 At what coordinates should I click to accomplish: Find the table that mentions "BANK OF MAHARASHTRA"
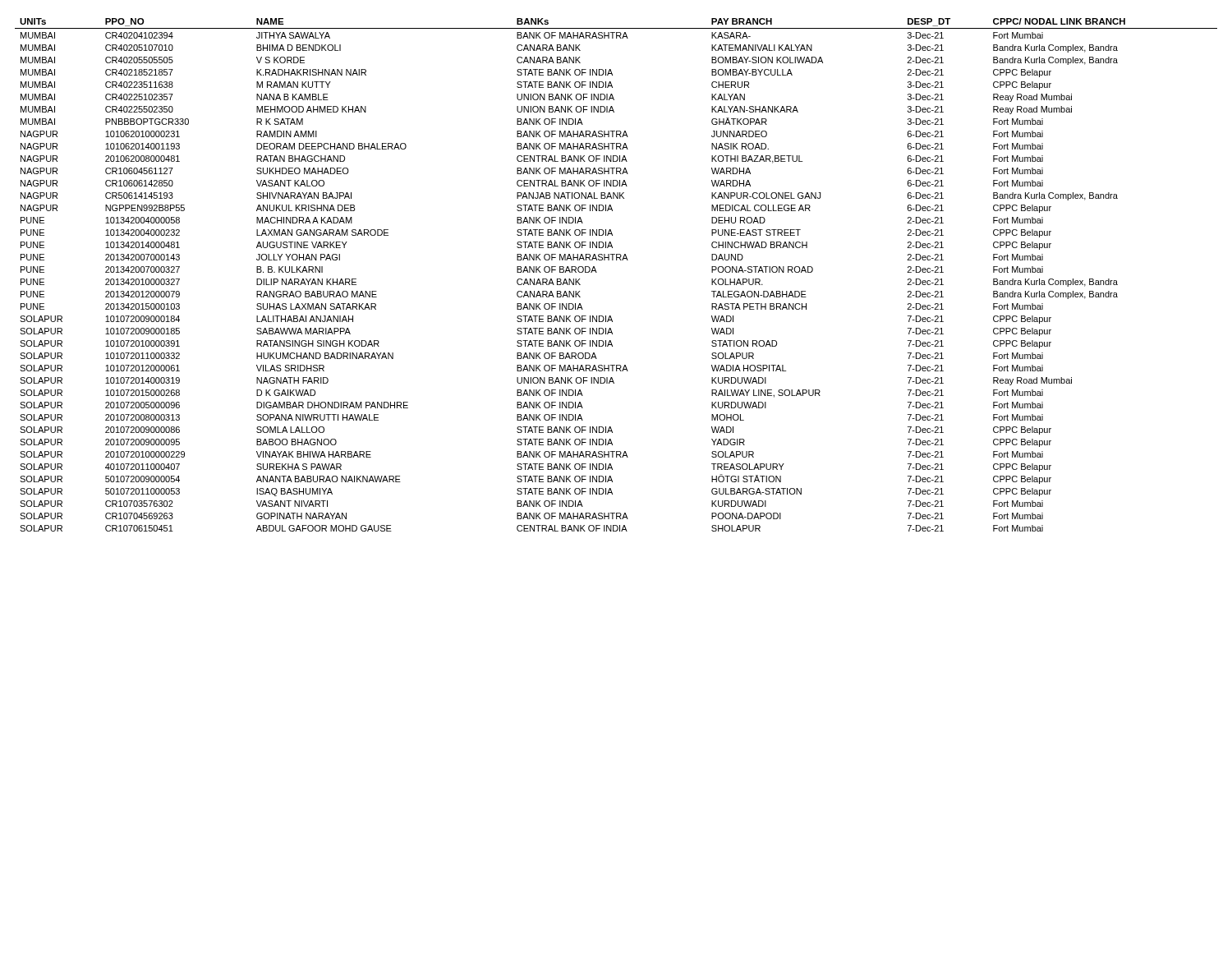[x=616, y=274]
